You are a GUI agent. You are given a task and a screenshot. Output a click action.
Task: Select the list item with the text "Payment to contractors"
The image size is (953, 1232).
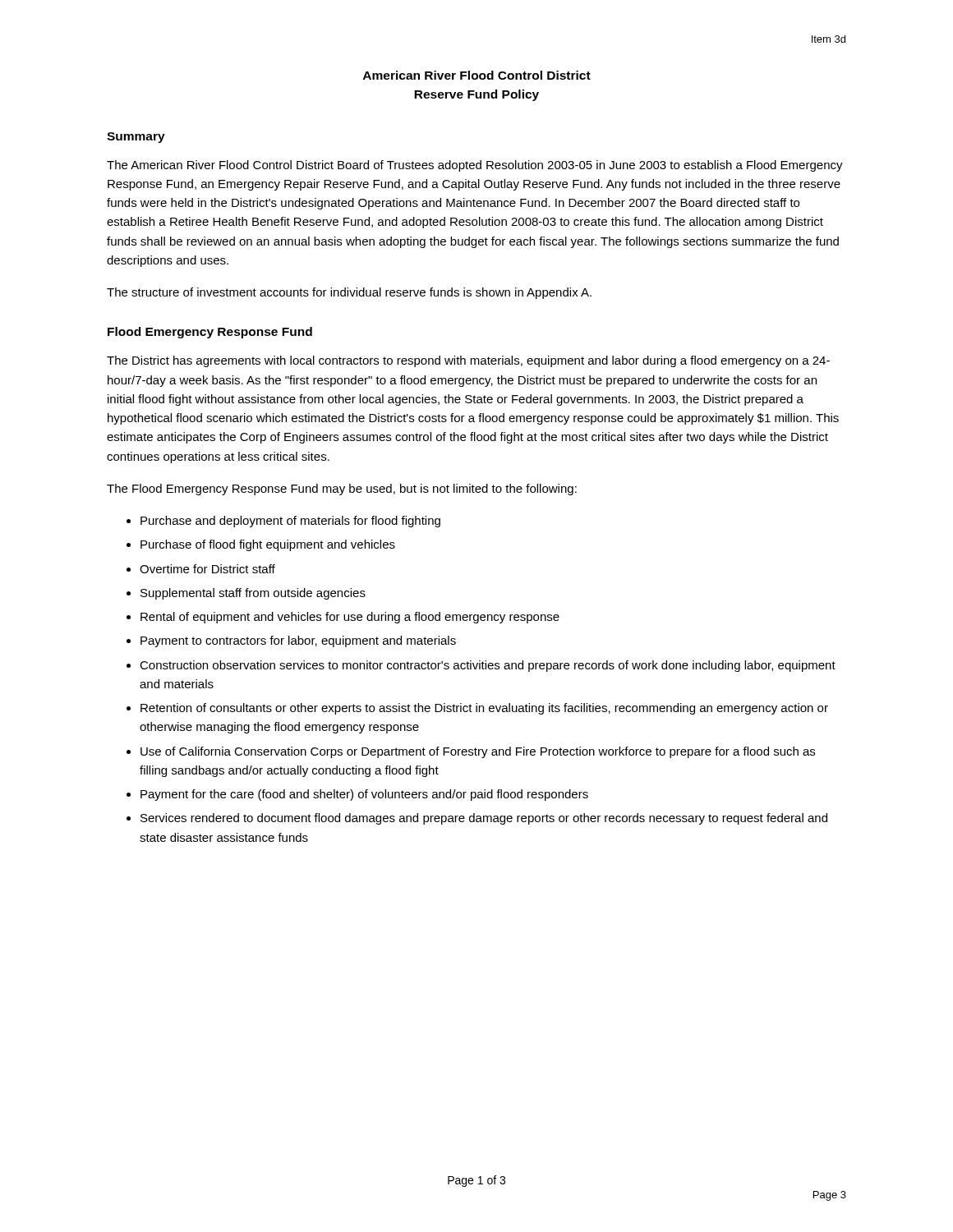coord(298,640)
